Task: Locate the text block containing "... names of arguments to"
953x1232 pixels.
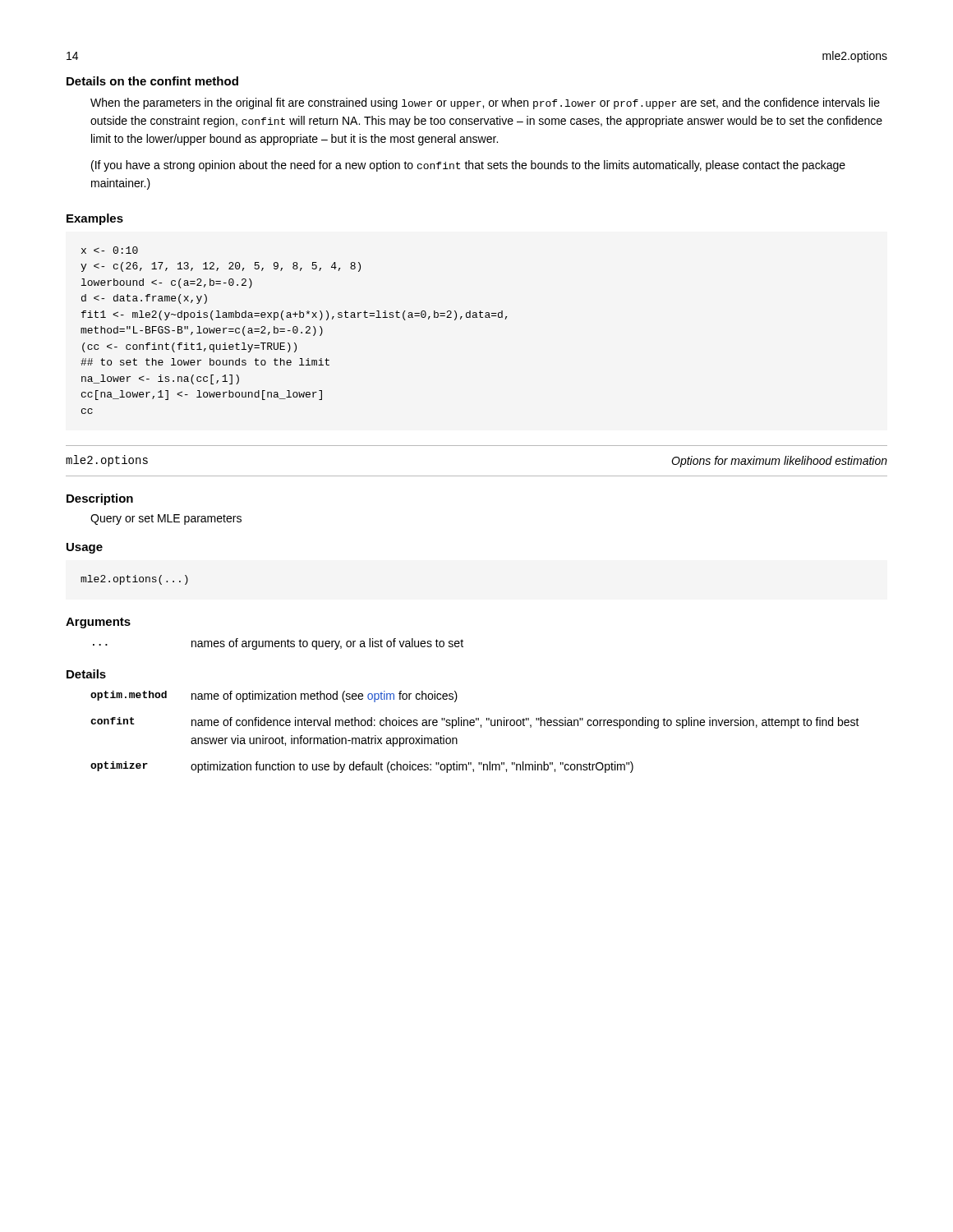Action: tap(278, 644)
